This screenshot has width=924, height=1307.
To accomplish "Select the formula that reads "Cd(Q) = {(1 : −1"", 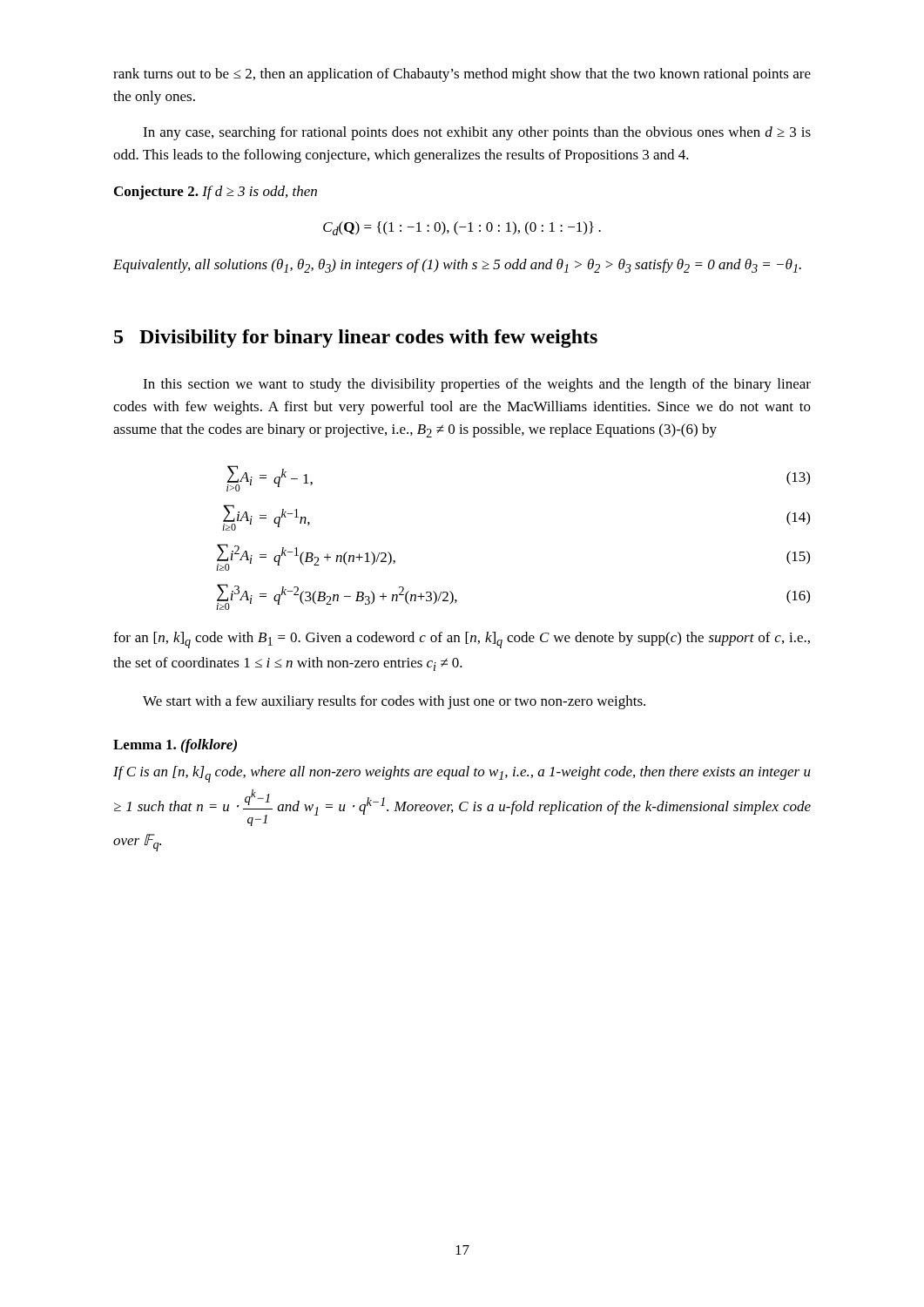I will pos(462,229).
